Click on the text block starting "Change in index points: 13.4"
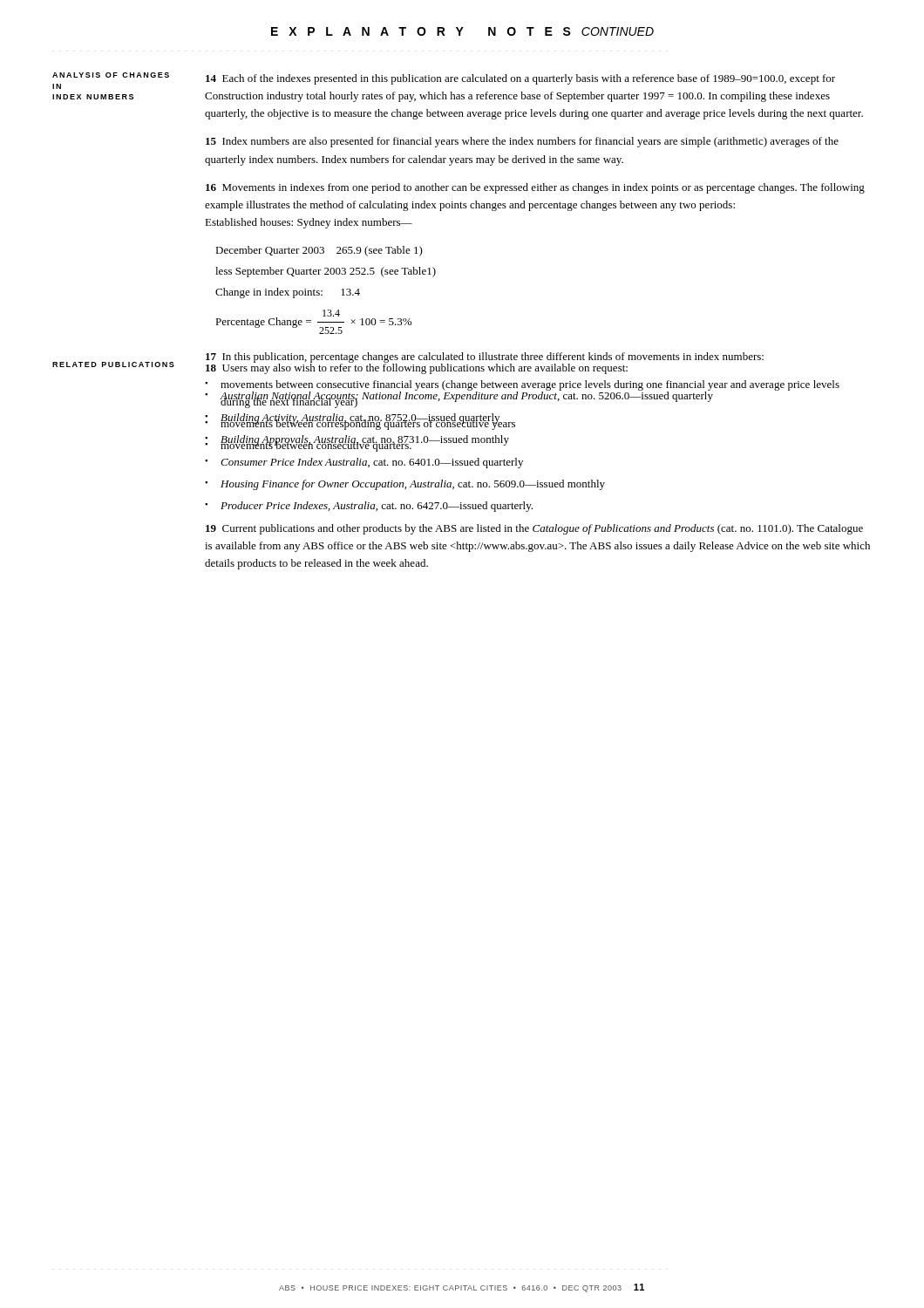 [288, 292]
